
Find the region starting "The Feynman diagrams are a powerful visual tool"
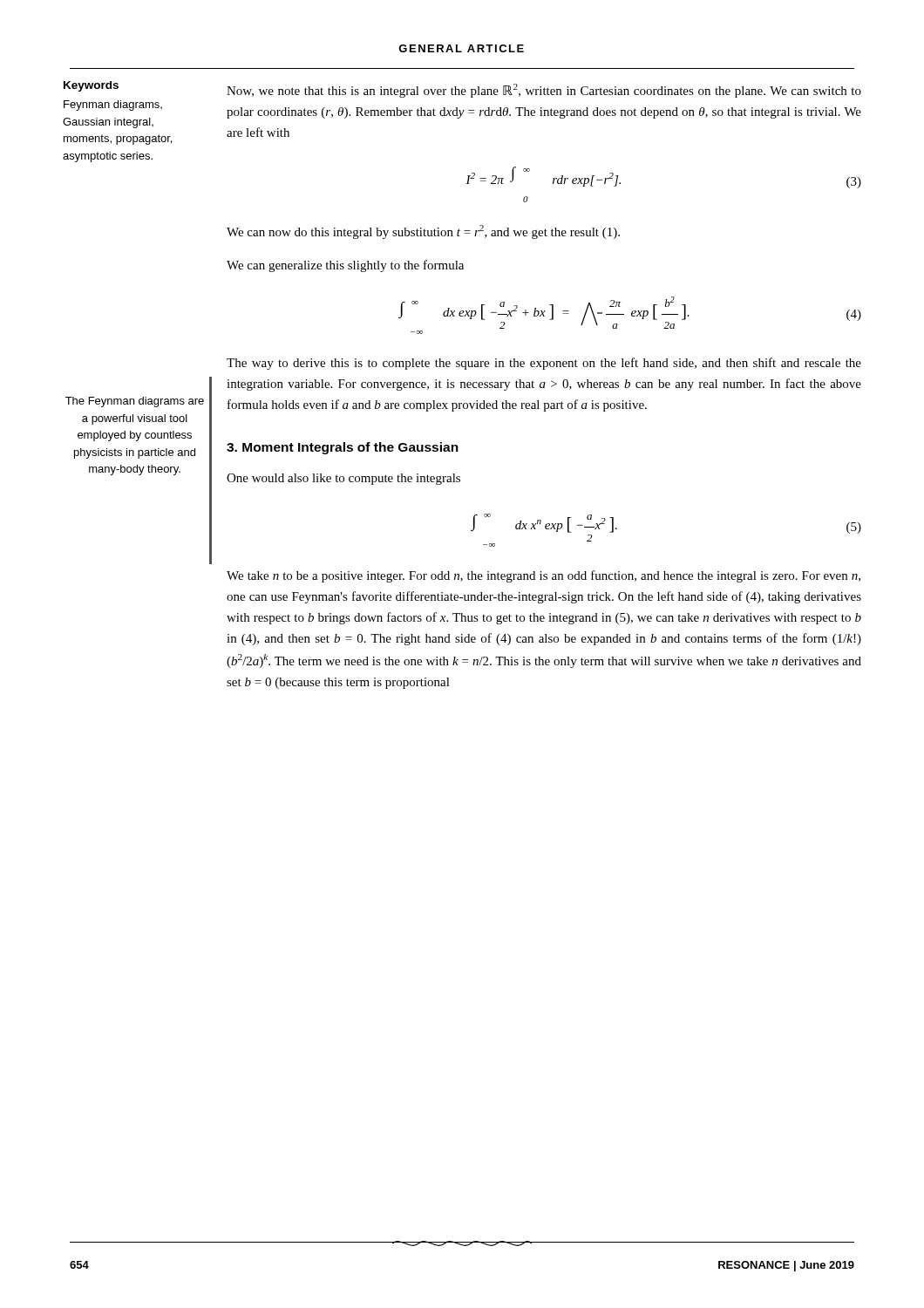point(135,435)
